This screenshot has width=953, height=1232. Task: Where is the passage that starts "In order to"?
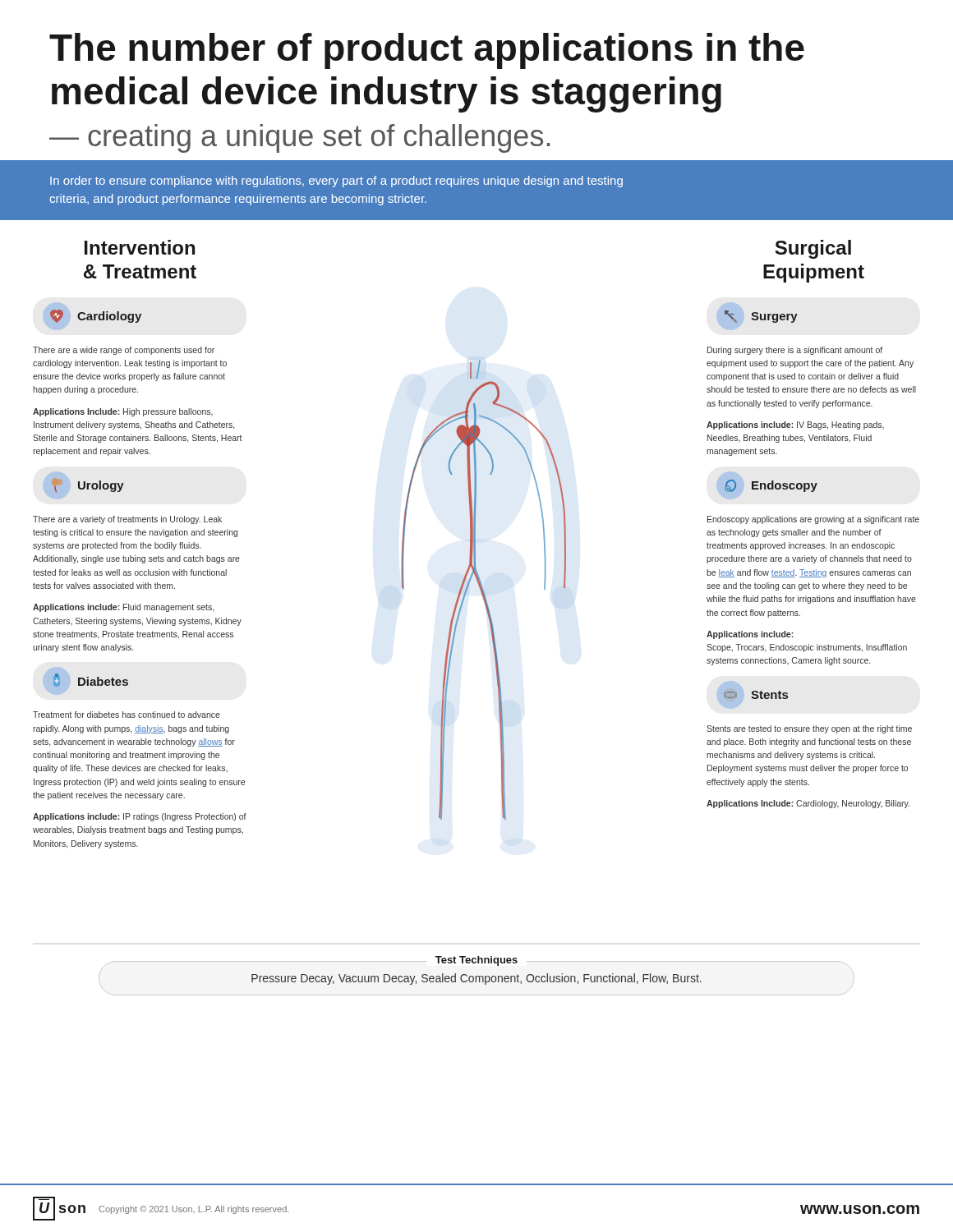pyautogui.click(x=336, y=189)
